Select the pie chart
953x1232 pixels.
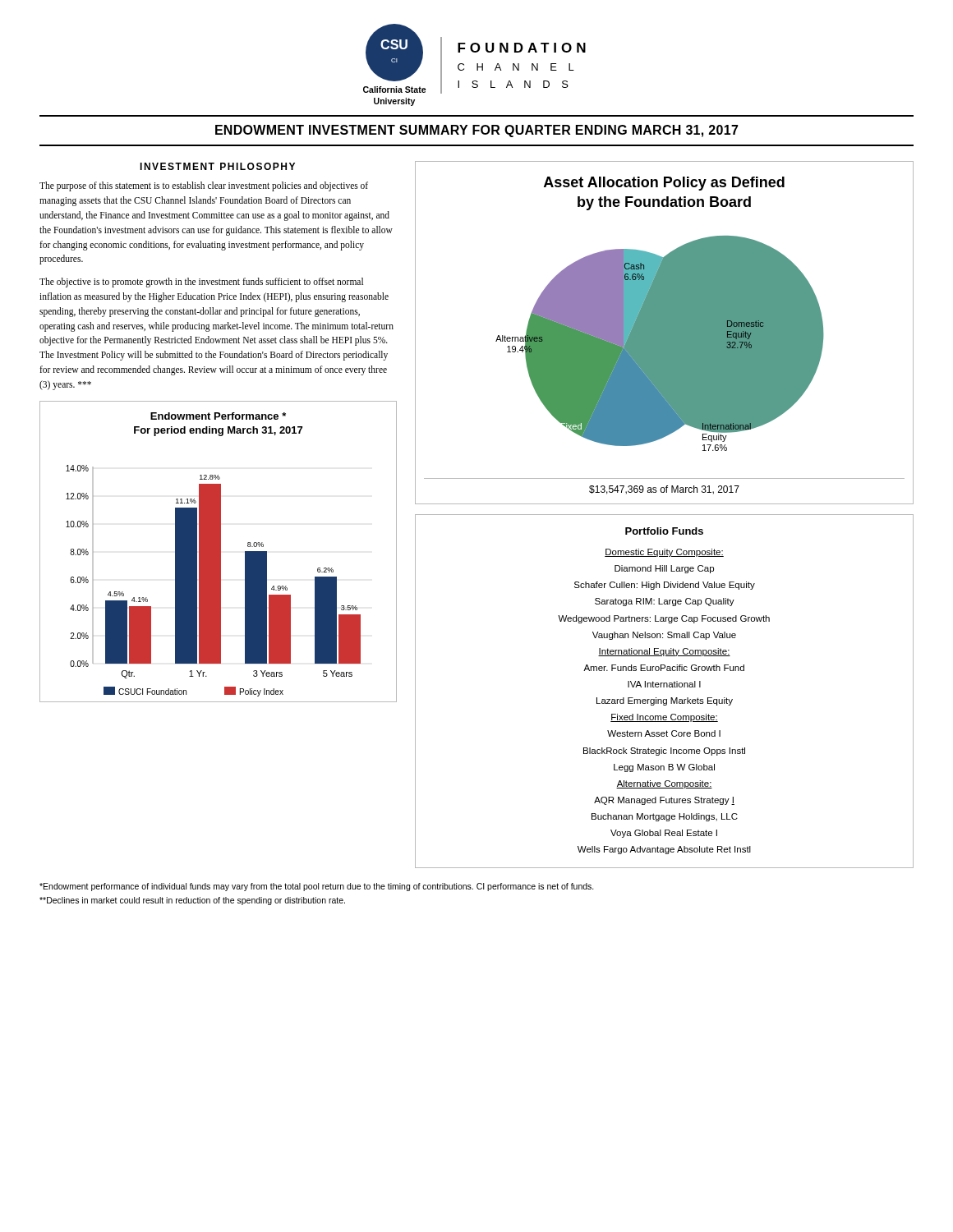click(664, 333)
